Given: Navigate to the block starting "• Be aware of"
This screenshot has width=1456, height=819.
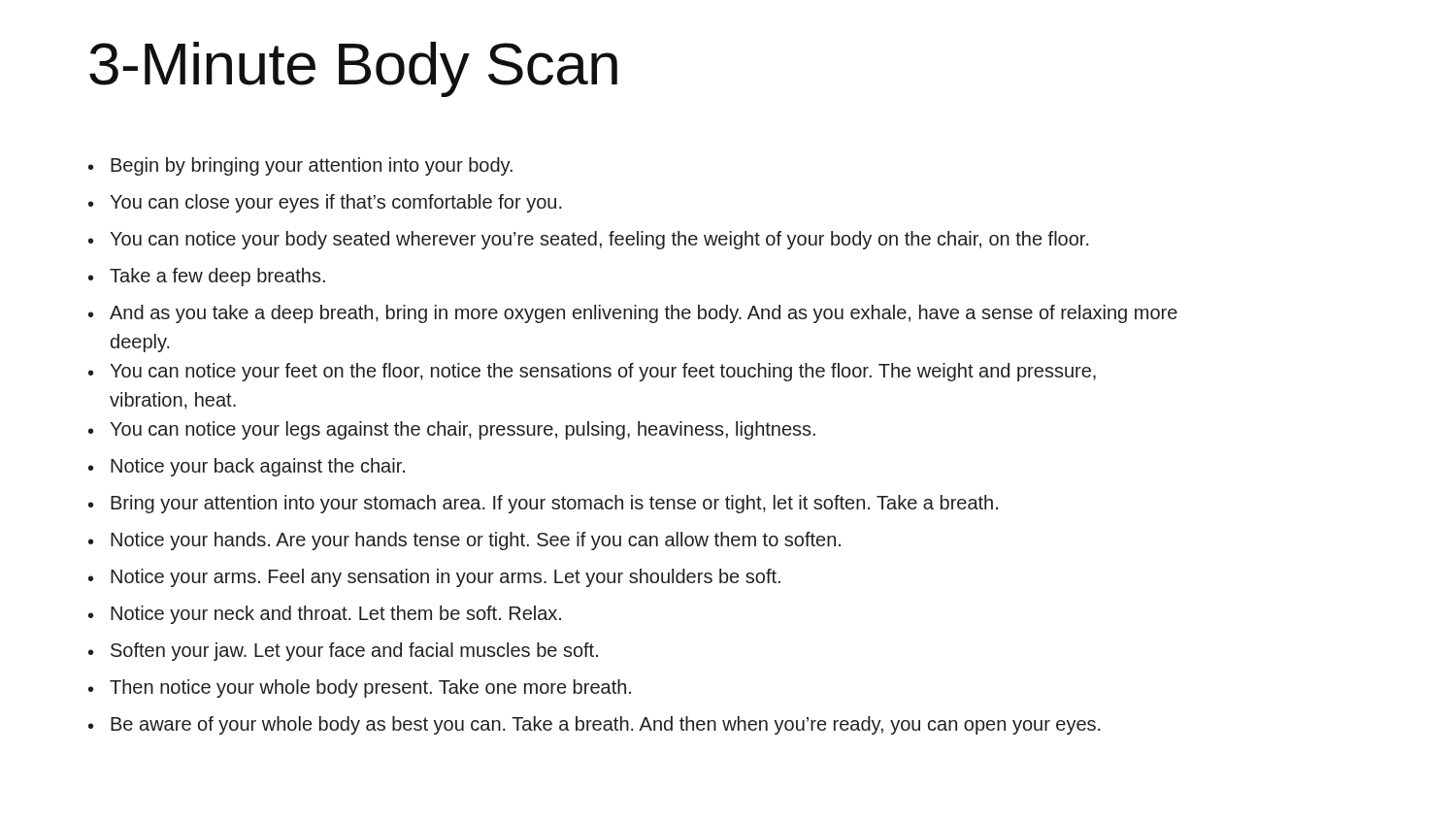Looking at the screenshot, I should (723, 725).
